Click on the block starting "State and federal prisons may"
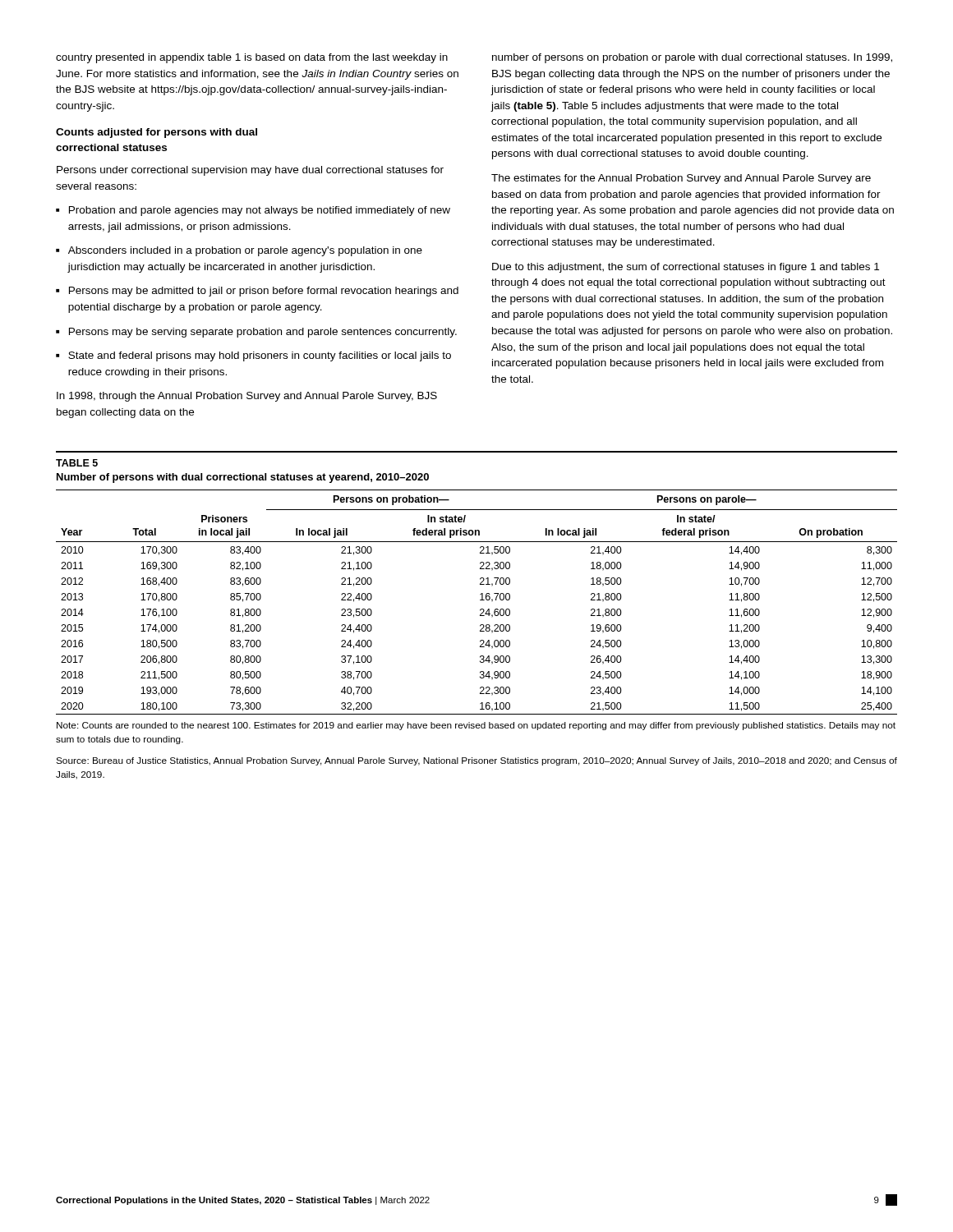 (259, 364)
